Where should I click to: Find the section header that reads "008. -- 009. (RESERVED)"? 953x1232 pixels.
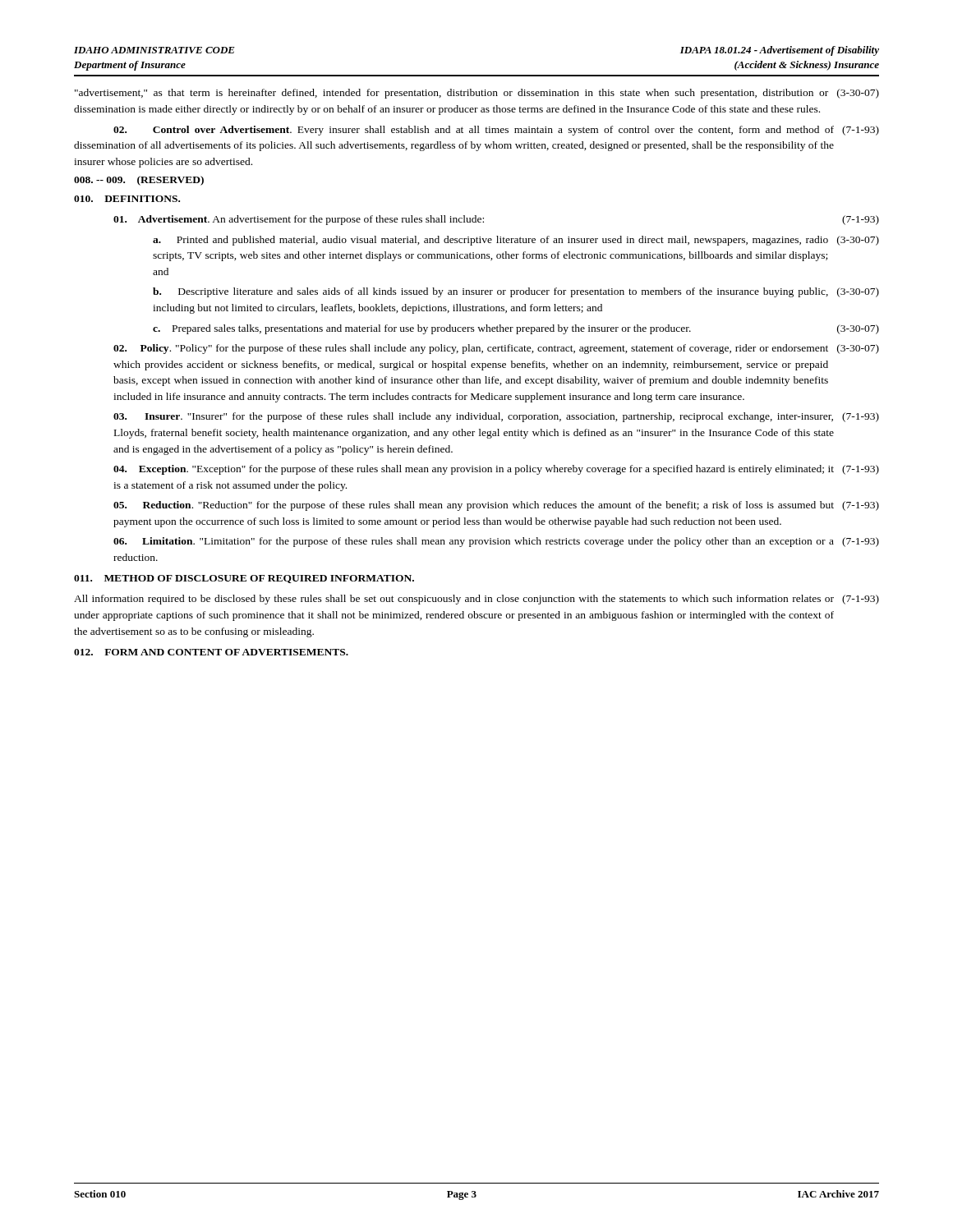tap(139, 180)
